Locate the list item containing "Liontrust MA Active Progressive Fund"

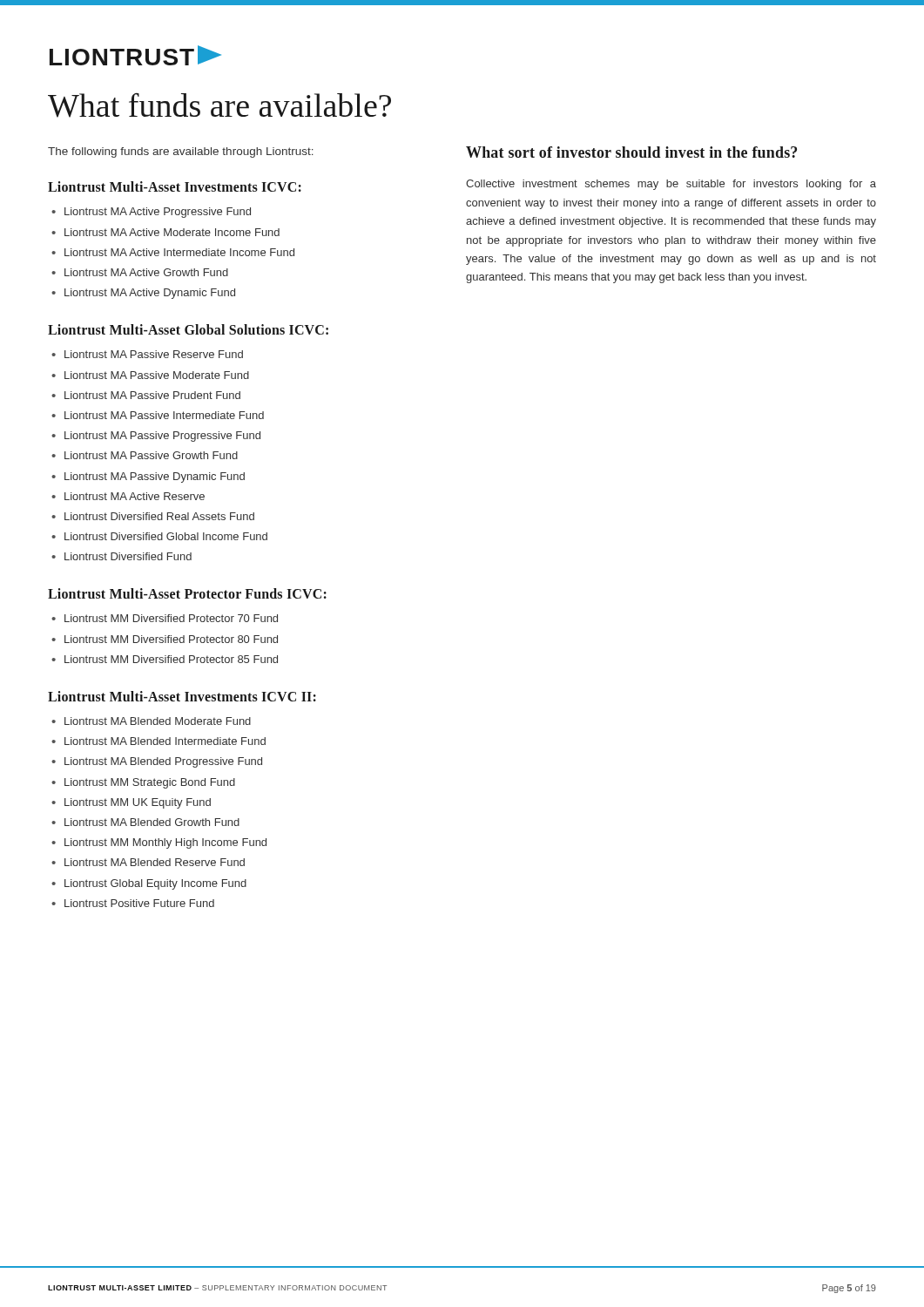point(158,212)
